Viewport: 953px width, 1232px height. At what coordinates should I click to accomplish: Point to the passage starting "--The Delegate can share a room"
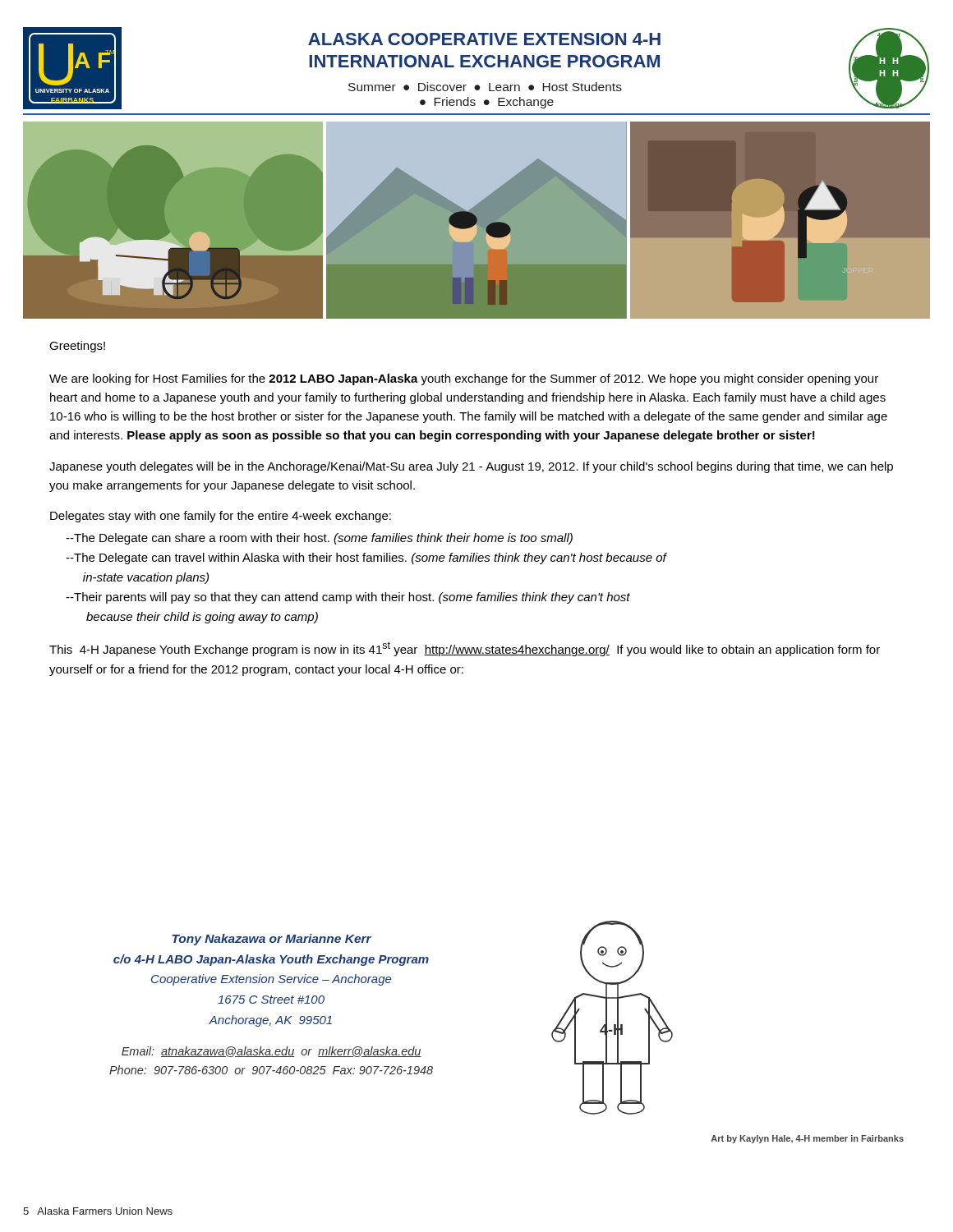[319, 538]
